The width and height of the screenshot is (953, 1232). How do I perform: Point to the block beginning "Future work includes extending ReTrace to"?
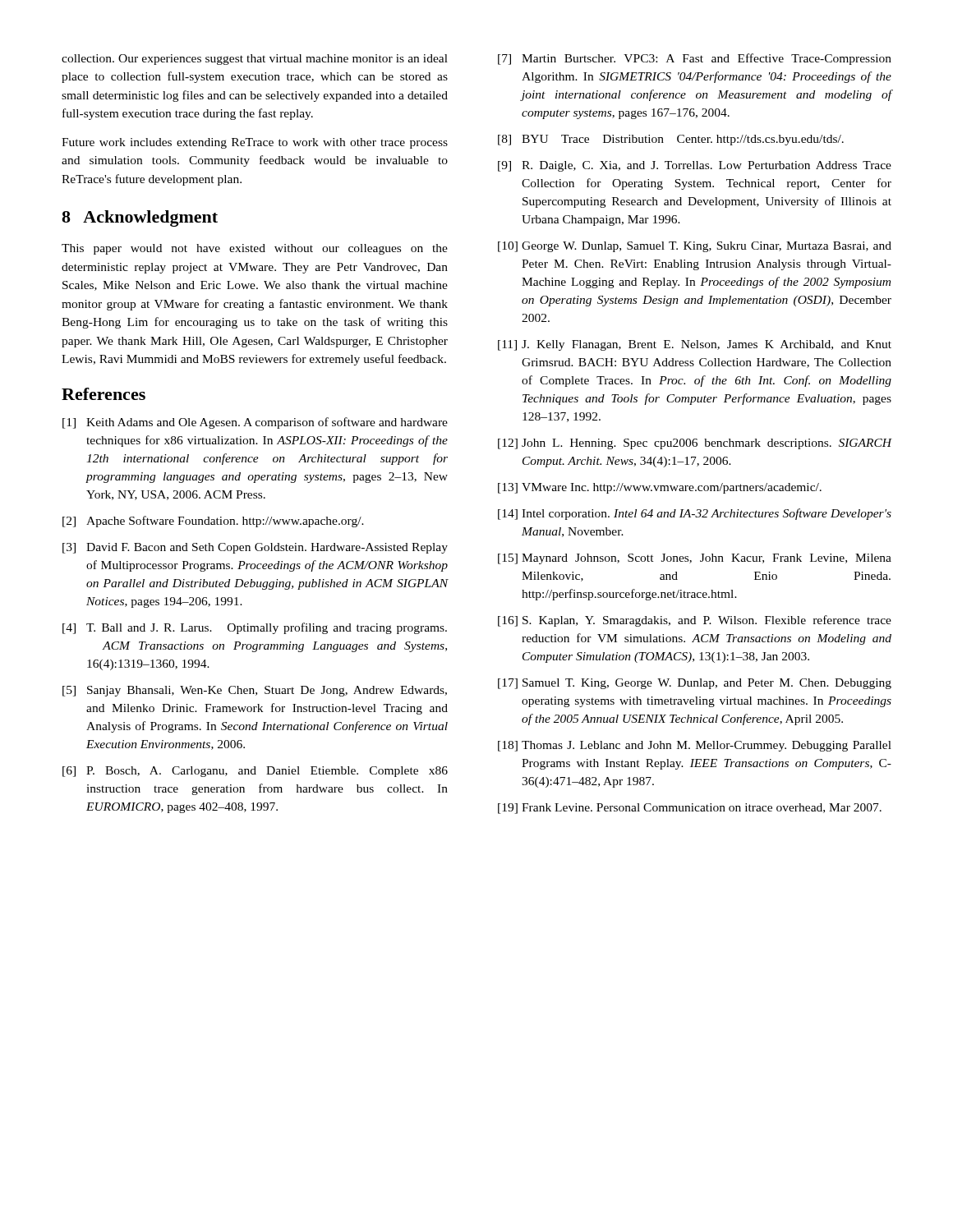255,161
